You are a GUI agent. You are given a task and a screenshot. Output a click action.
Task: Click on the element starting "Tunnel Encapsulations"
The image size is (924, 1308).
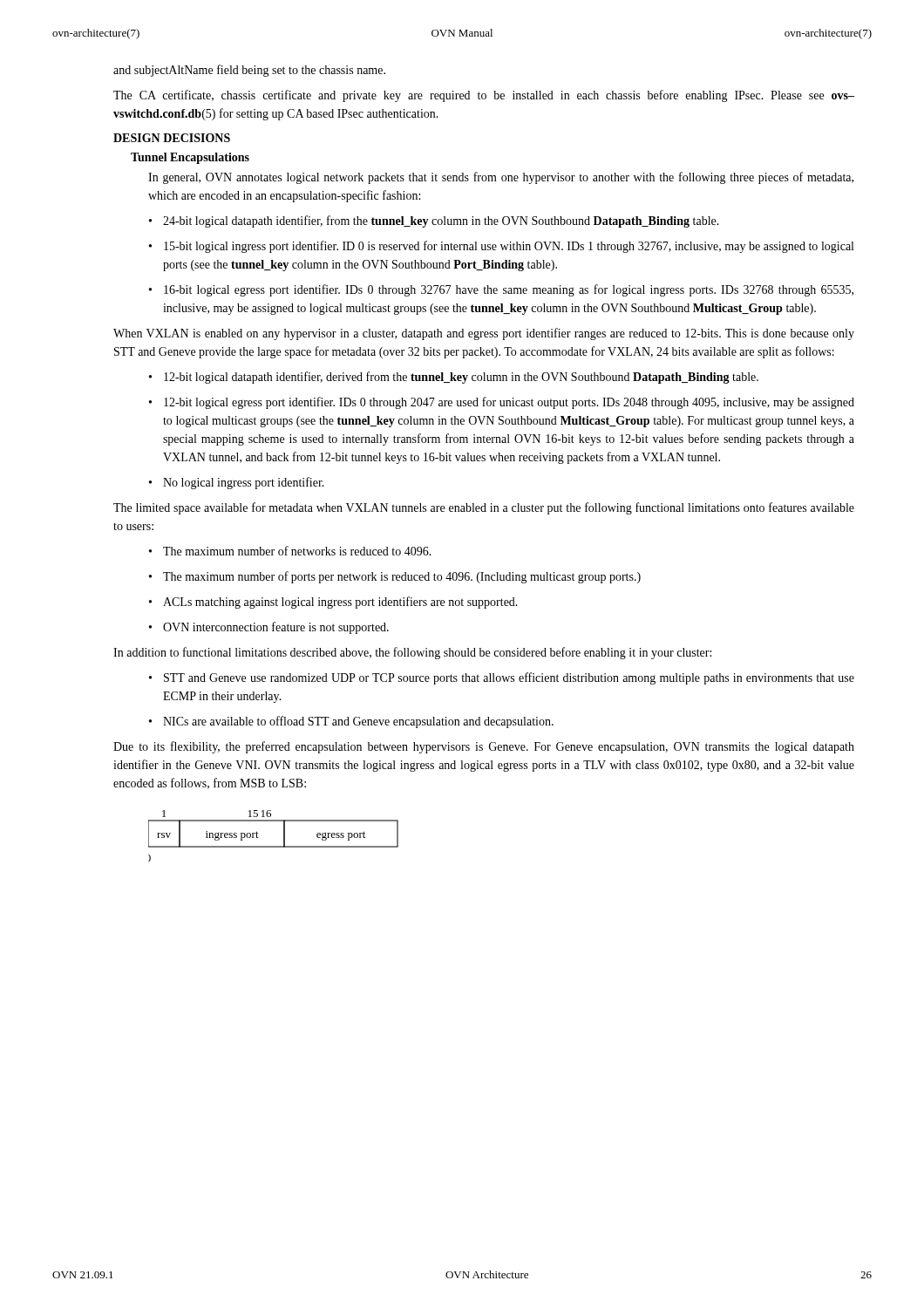tap(190, 157)
